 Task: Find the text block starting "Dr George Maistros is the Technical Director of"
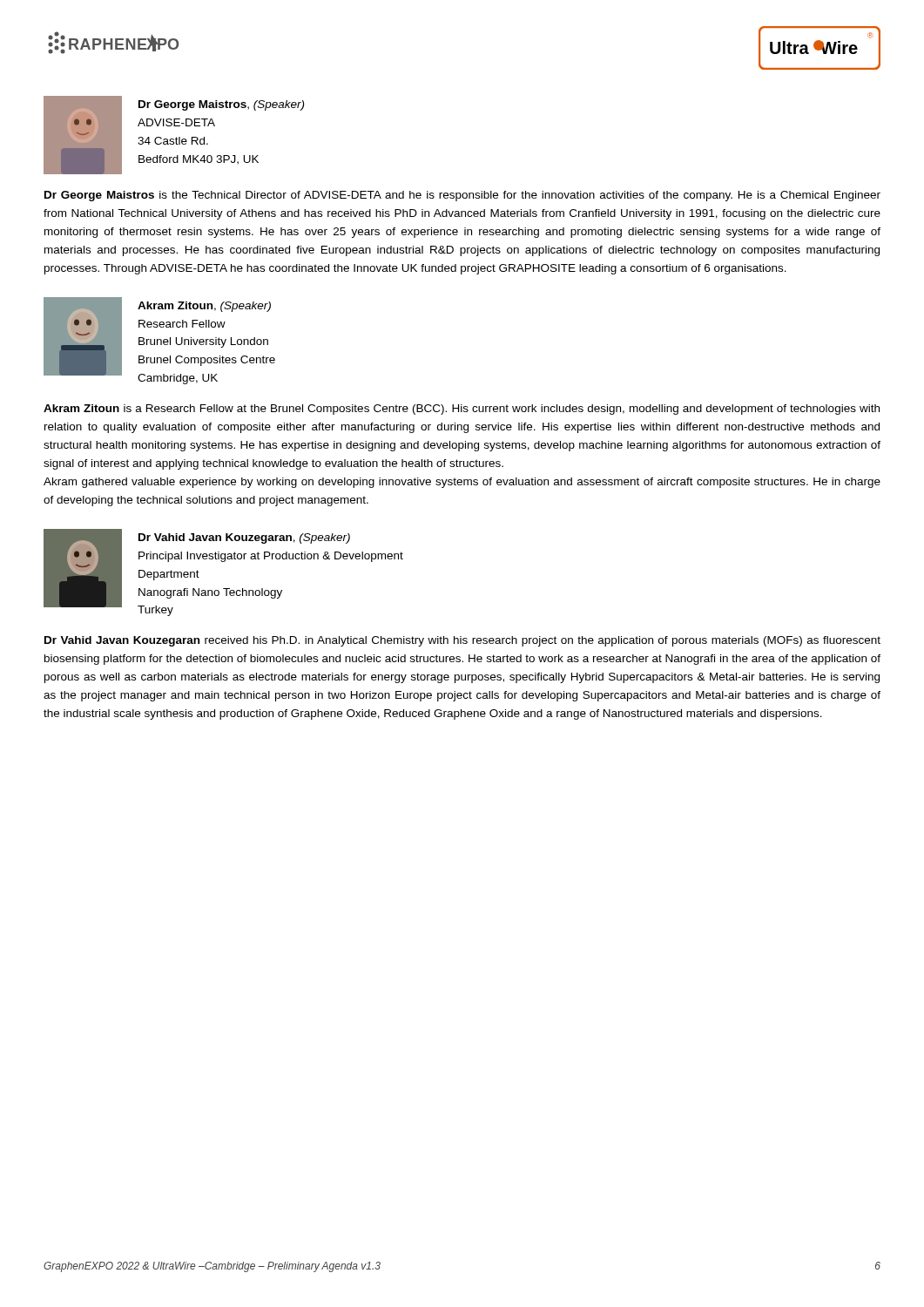pos(462,231)
